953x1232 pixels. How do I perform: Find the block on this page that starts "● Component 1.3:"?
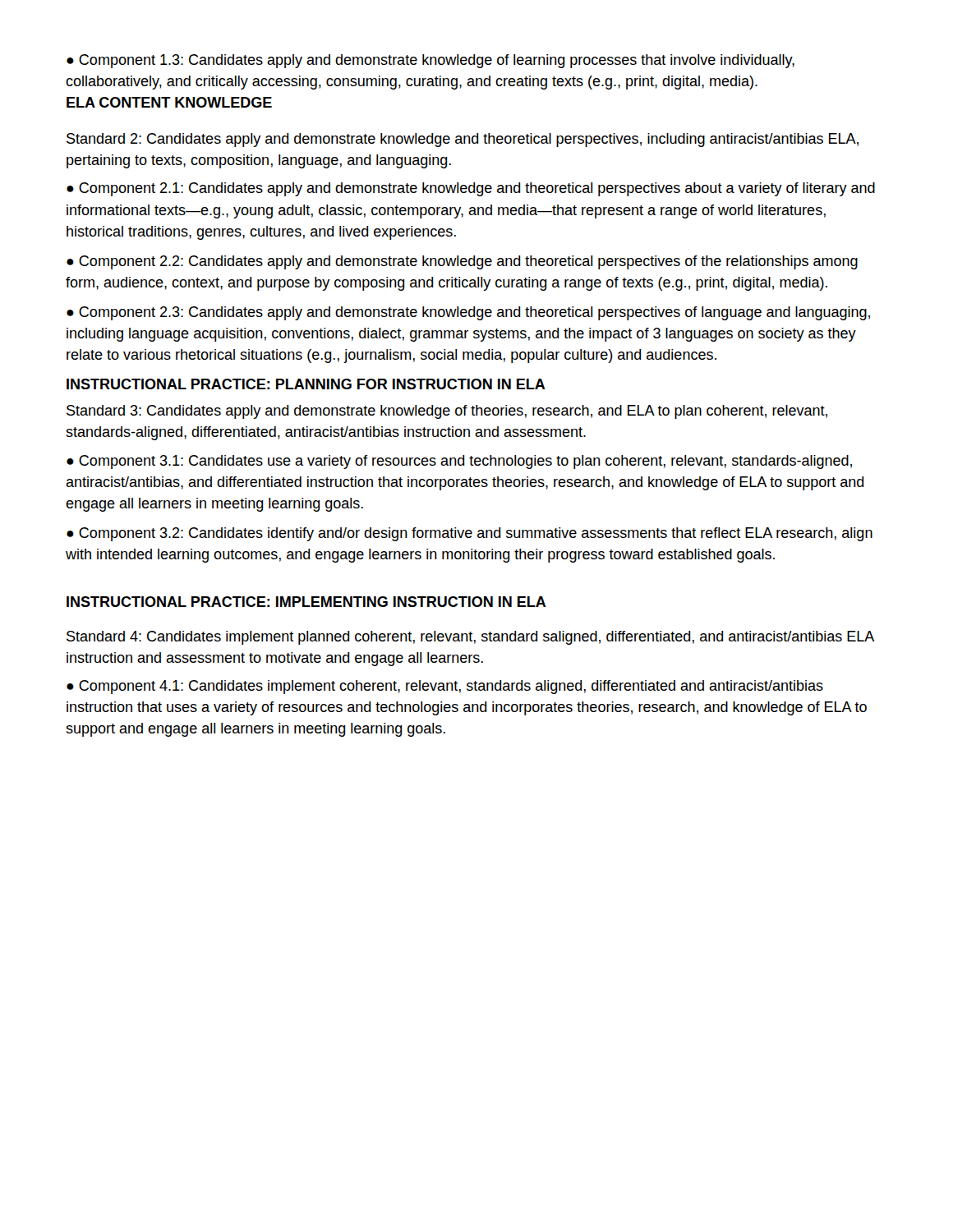431,81
